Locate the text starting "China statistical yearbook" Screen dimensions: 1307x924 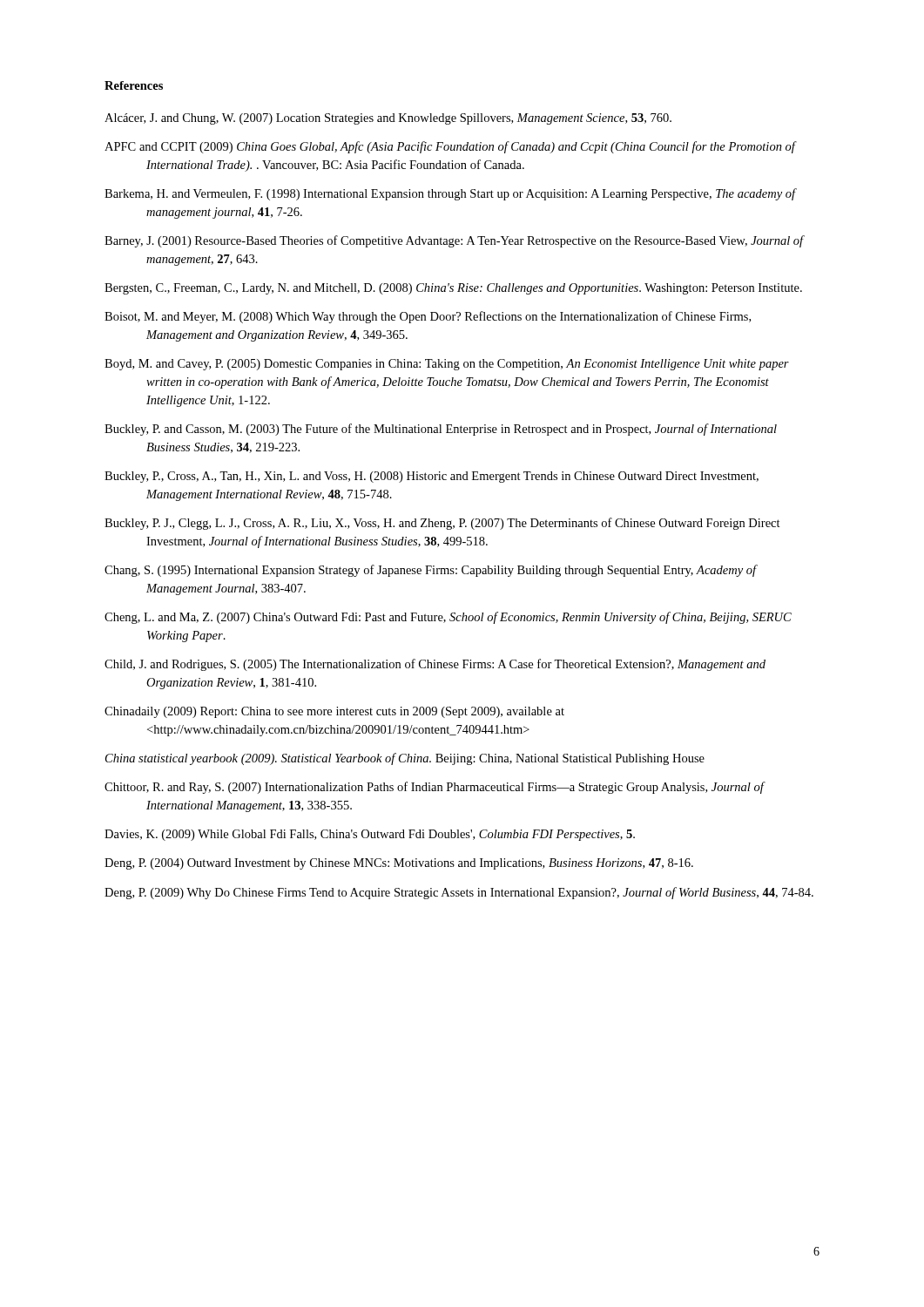(x=405, y=758)
